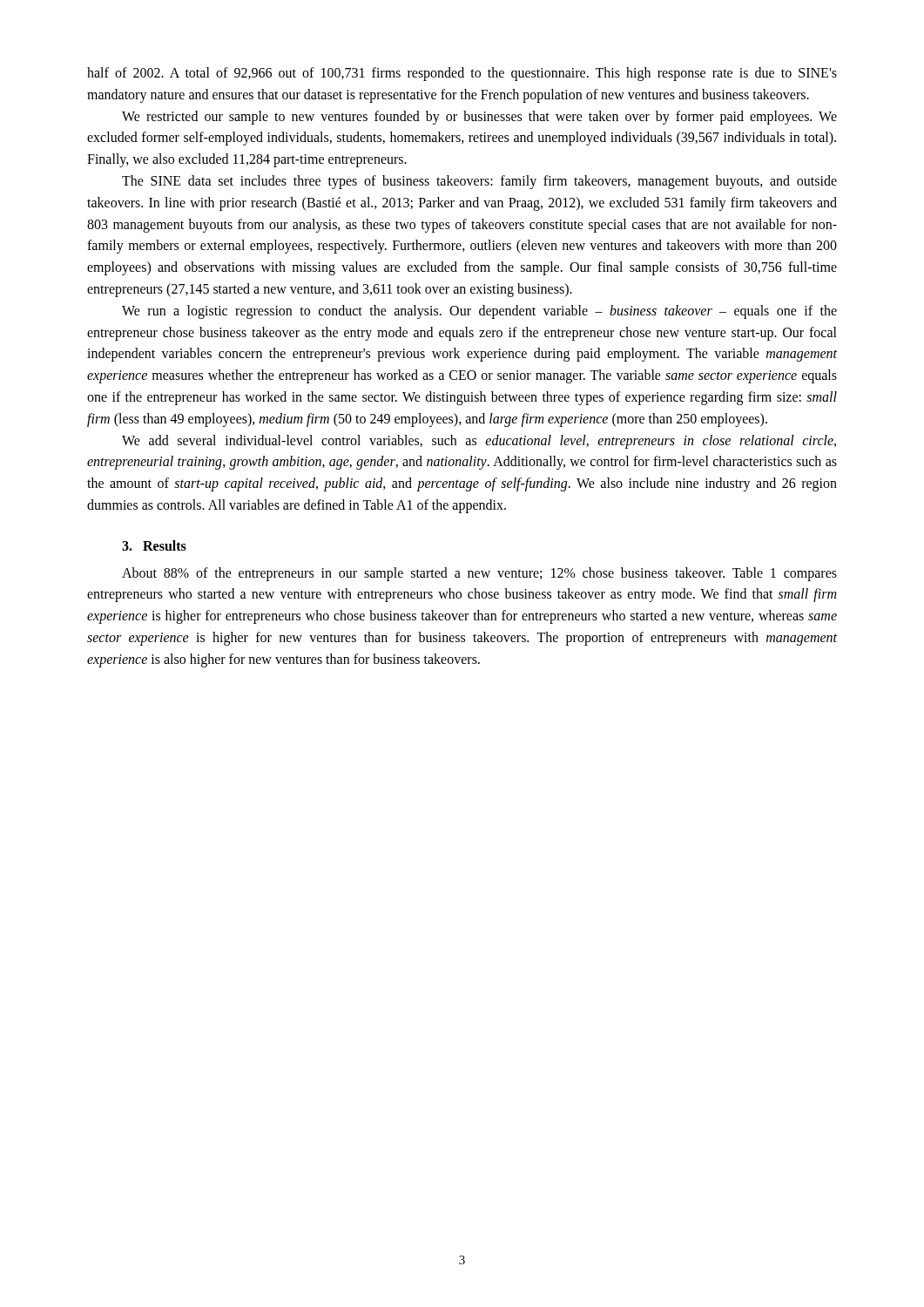Point to the element starting "half of 2002. A total"
This screenshot has height=1307, width=924.
pos(462,84)
